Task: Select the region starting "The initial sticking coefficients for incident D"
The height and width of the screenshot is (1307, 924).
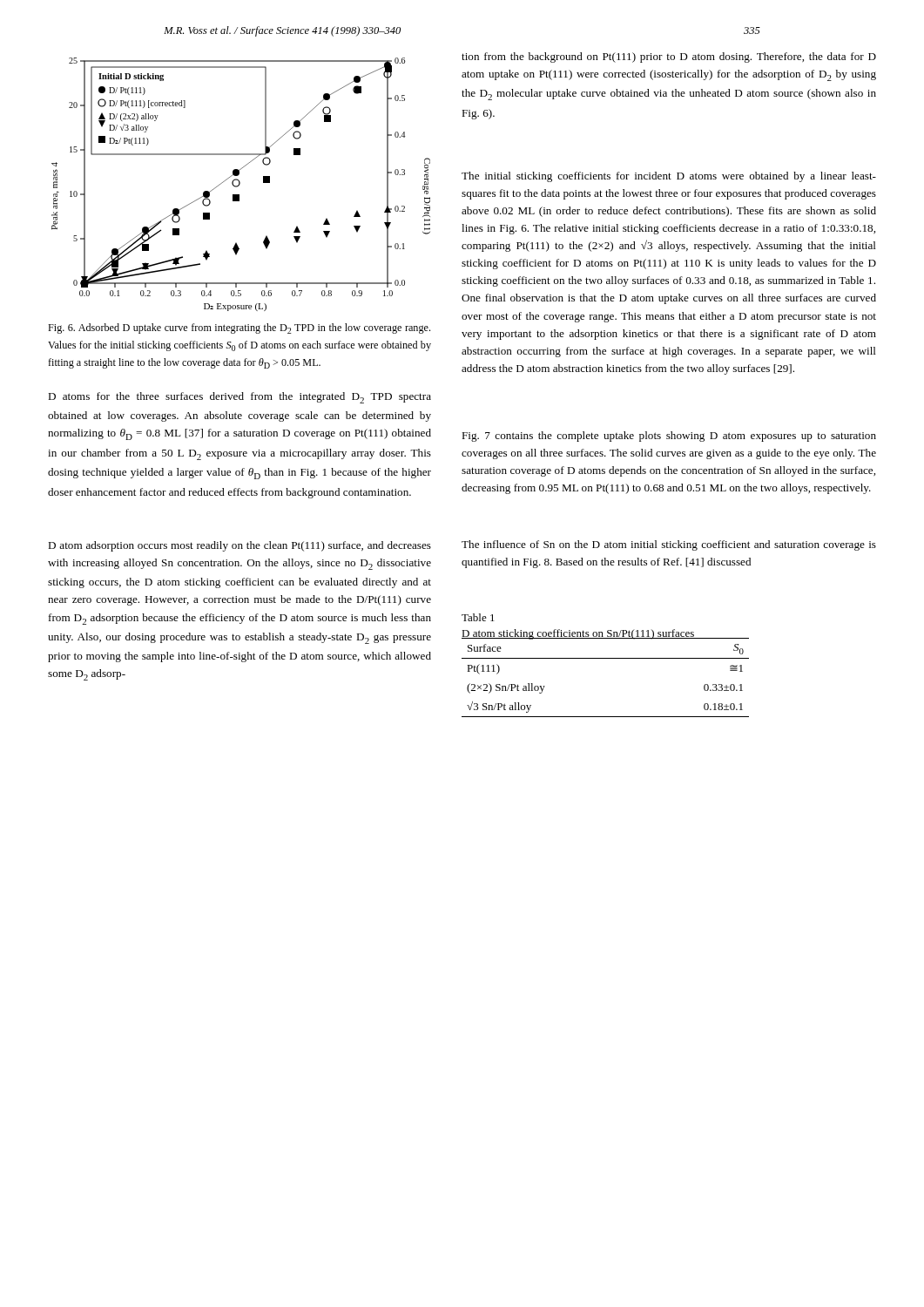Action: [x=669, y=272]
